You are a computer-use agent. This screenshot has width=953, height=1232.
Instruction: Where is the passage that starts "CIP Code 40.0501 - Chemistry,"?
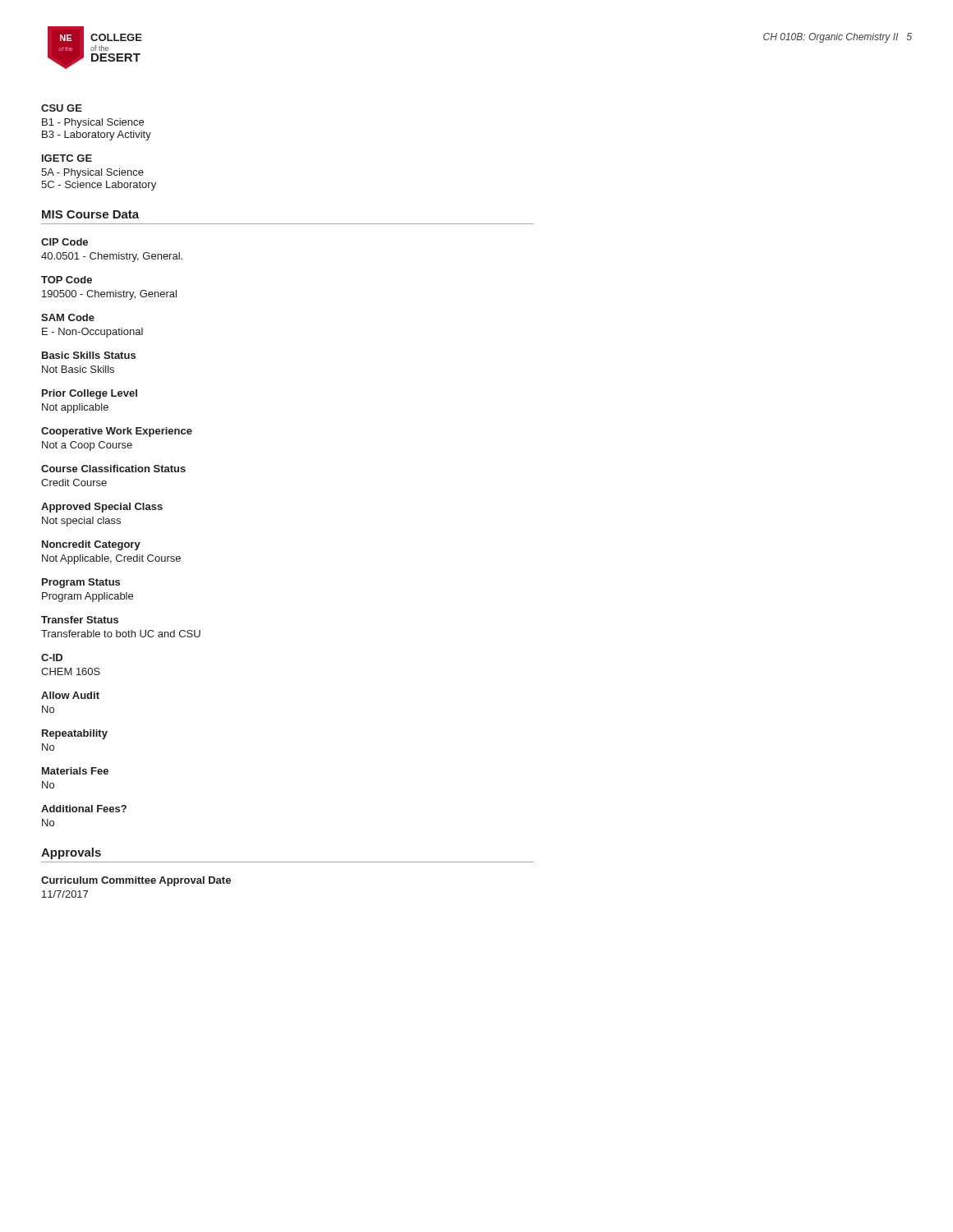point(64,242)
